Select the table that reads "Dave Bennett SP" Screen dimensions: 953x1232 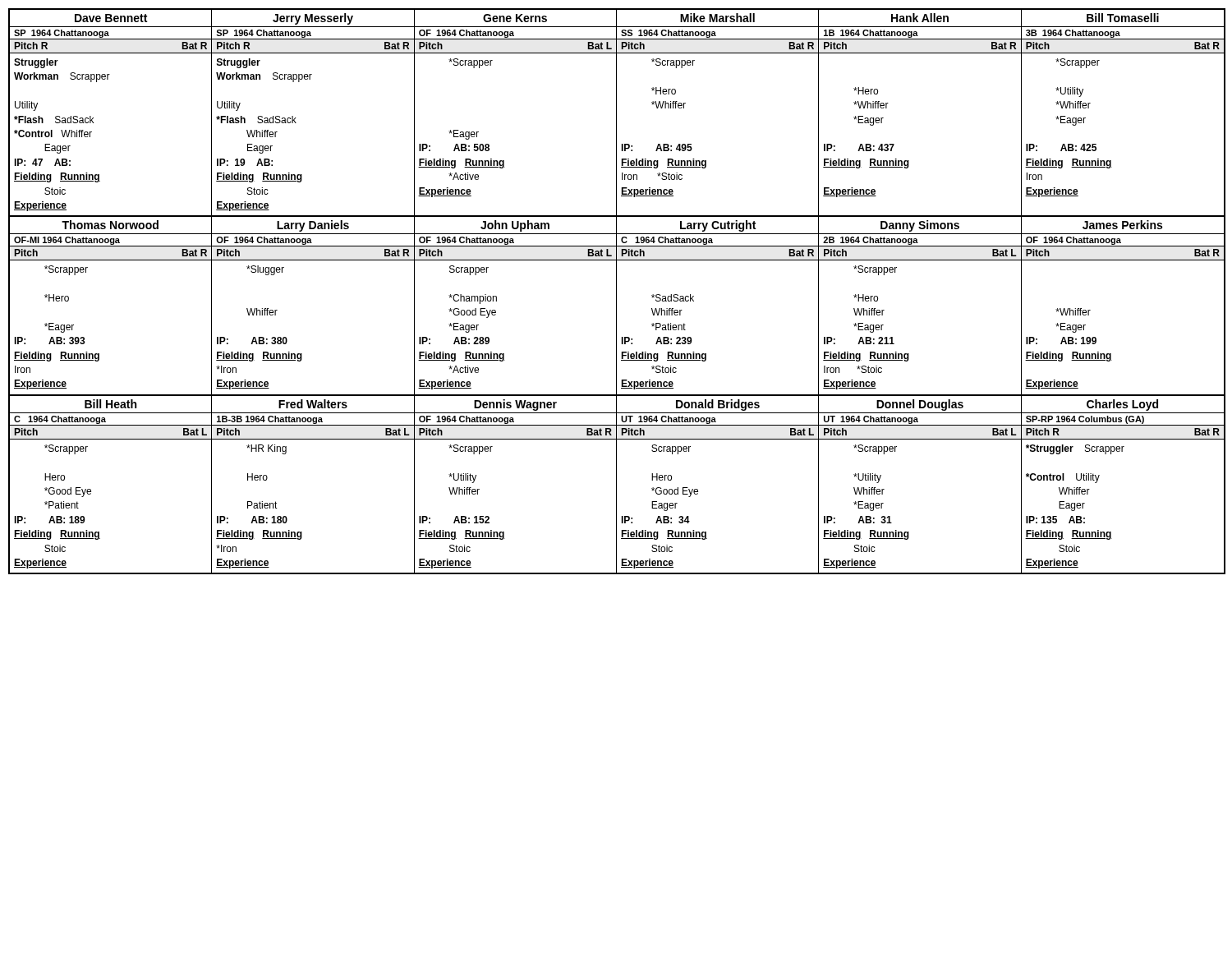111,113
